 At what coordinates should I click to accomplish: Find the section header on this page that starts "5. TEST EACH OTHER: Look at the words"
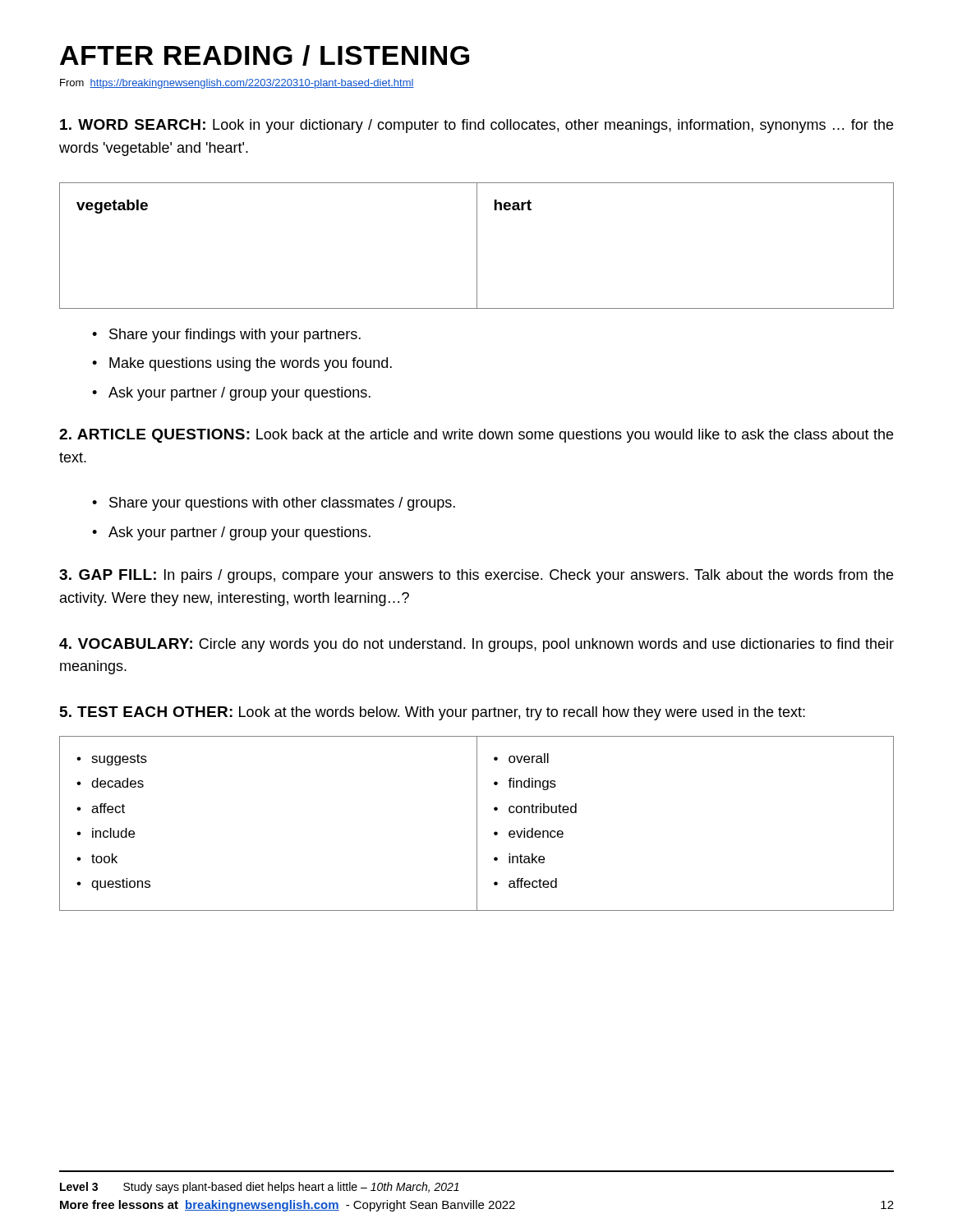point(476,713)
